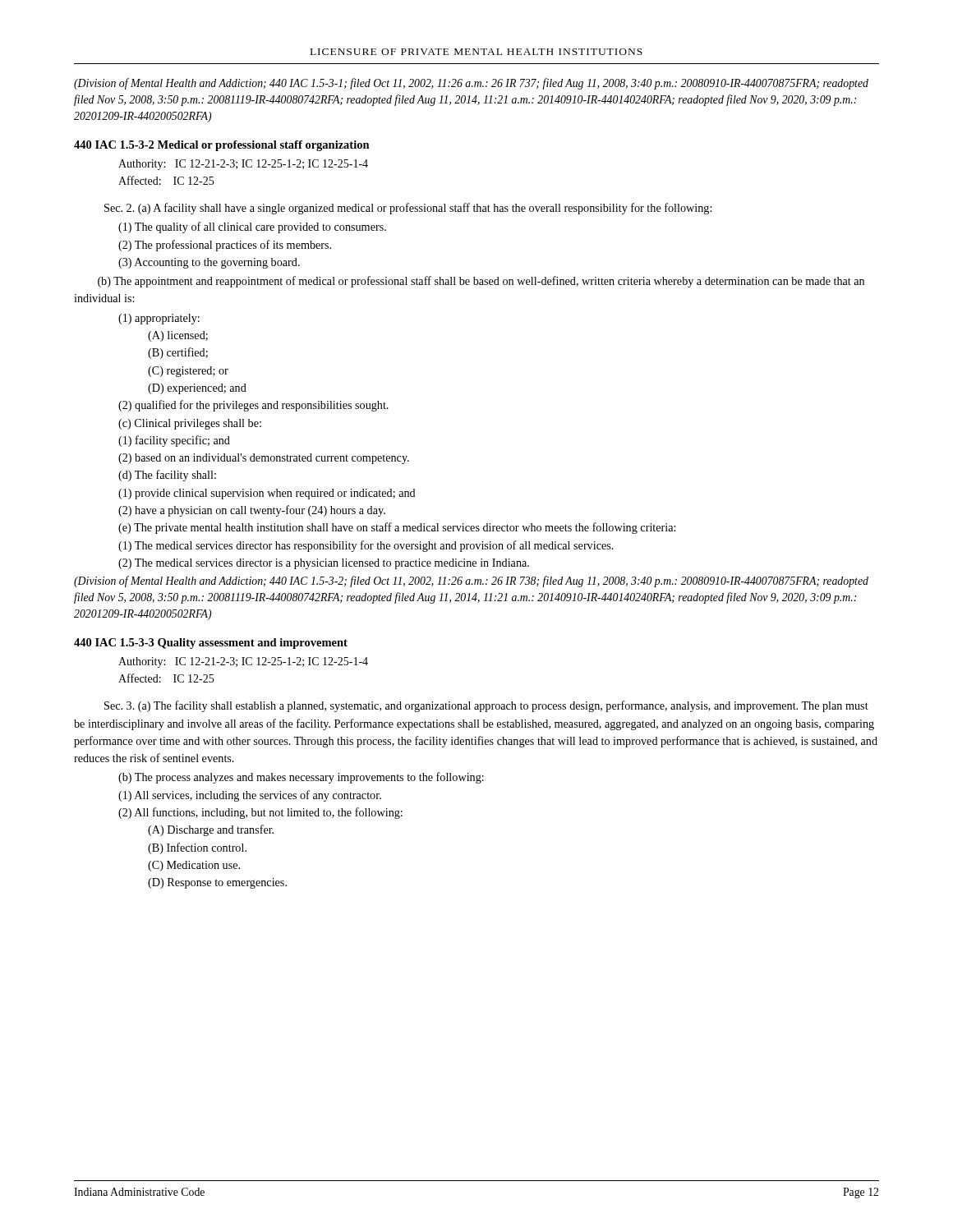Find the text block starting "(c) Clinical privileges"
The height and width of the screenshot is (1232, 953).
pyautogui.click(x=190, y=423)
